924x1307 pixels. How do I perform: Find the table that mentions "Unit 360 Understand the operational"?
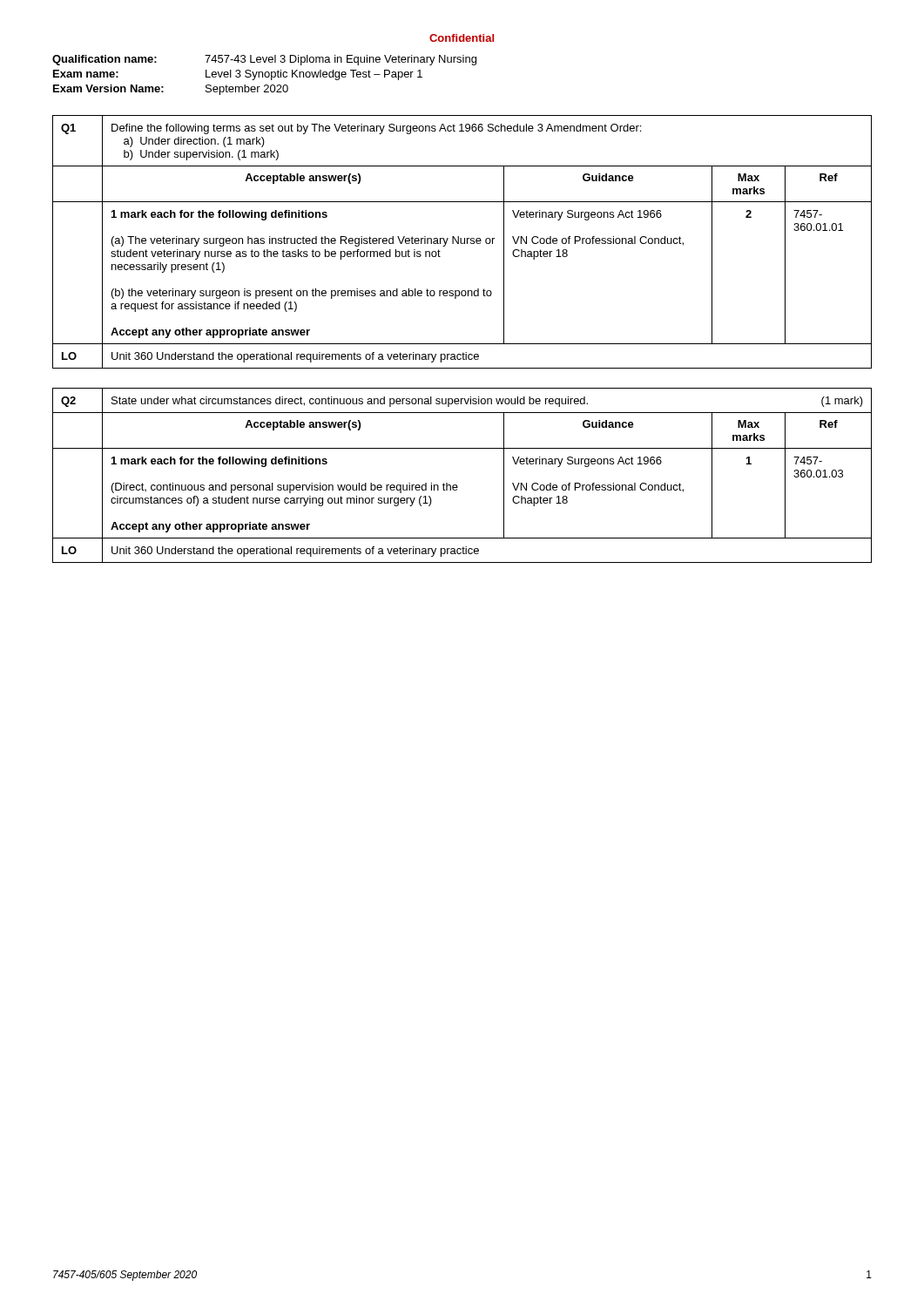(462, 242)
